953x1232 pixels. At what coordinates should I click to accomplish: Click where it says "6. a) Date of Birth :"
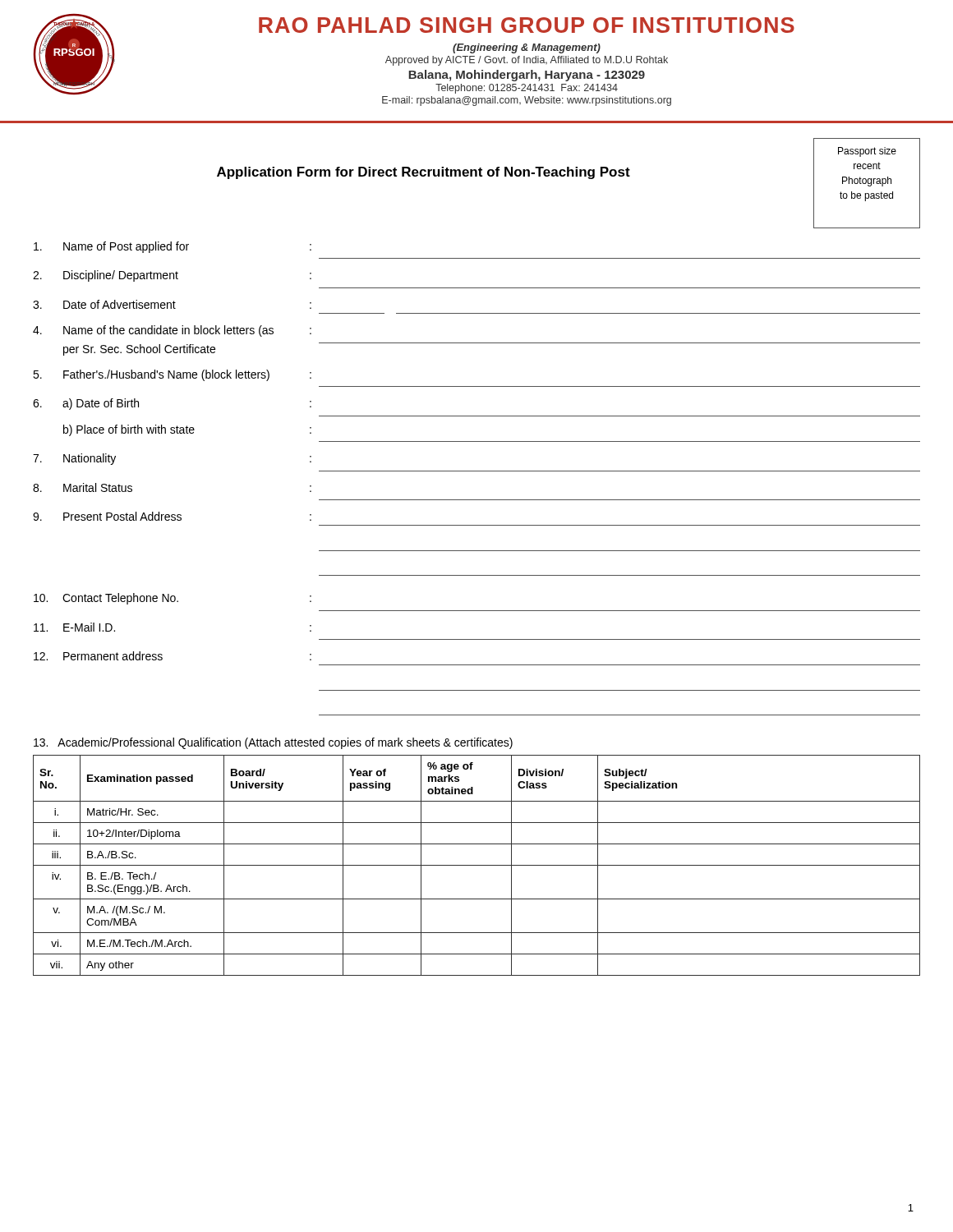476,405
